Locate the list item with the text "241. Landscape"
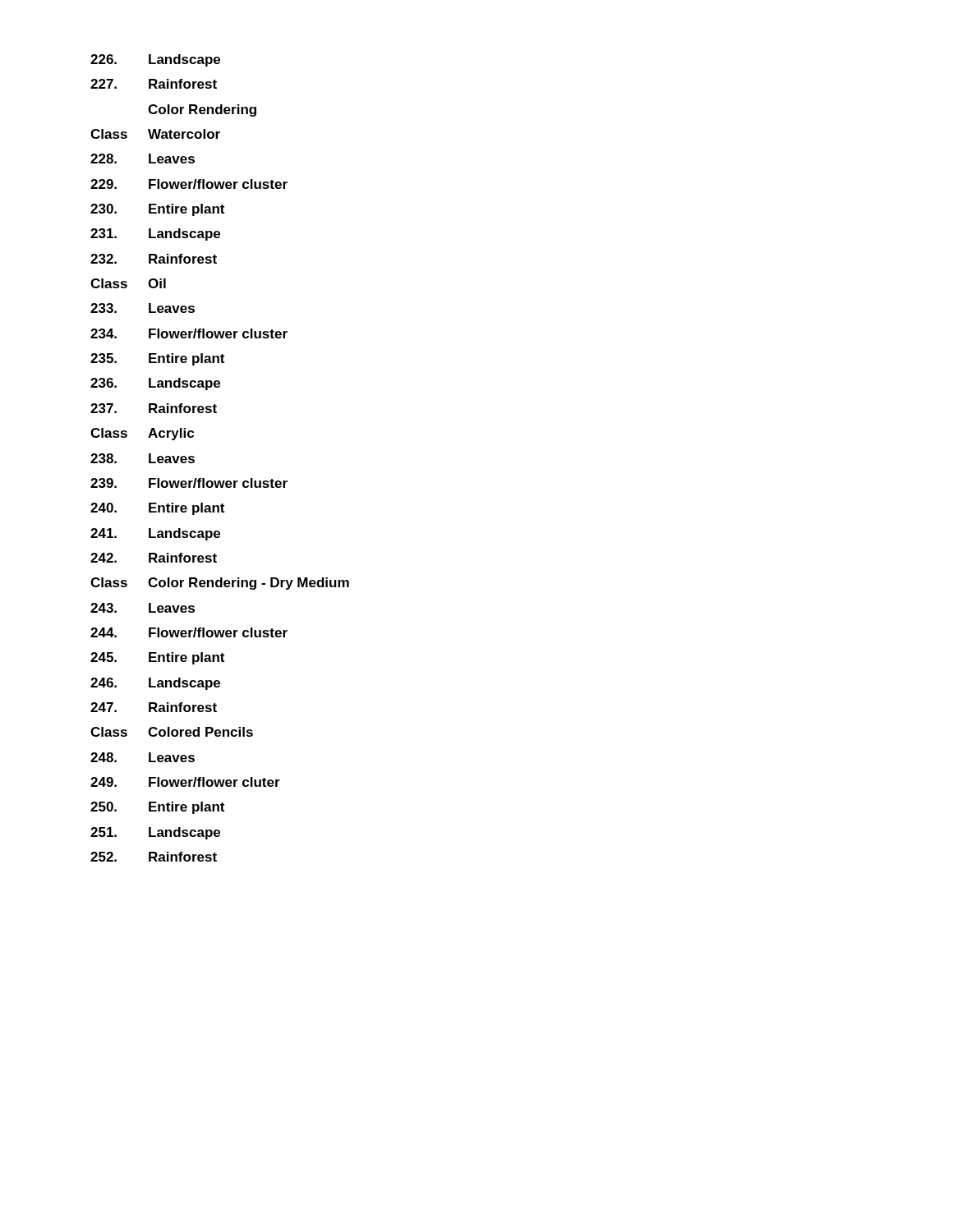953x1232 pixels. pyautogui.click(x=156, y=534)
